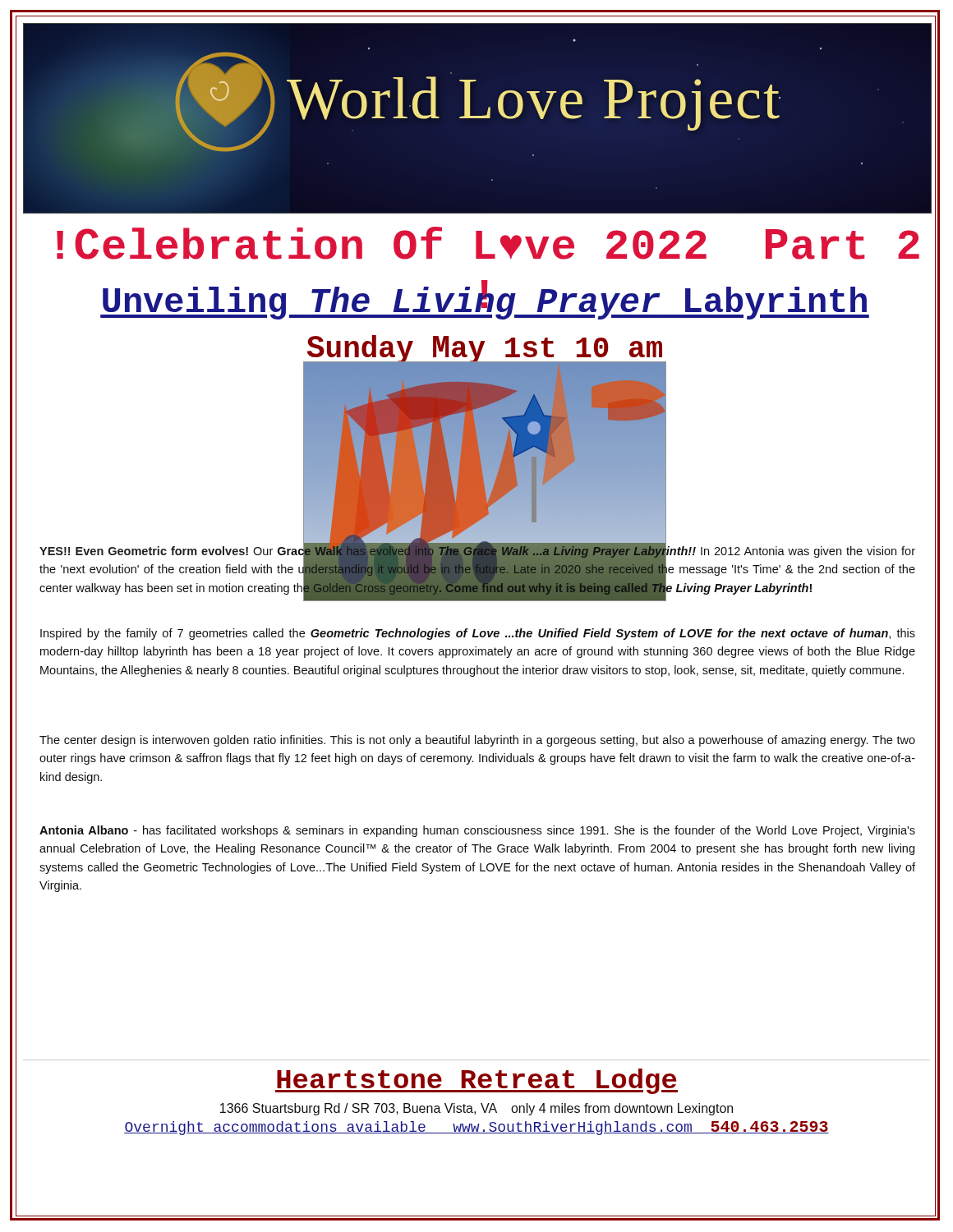
Task: Locate the text block starting "Inspired by the family of"
Action: pyautogui.click(x=477, y=652)
